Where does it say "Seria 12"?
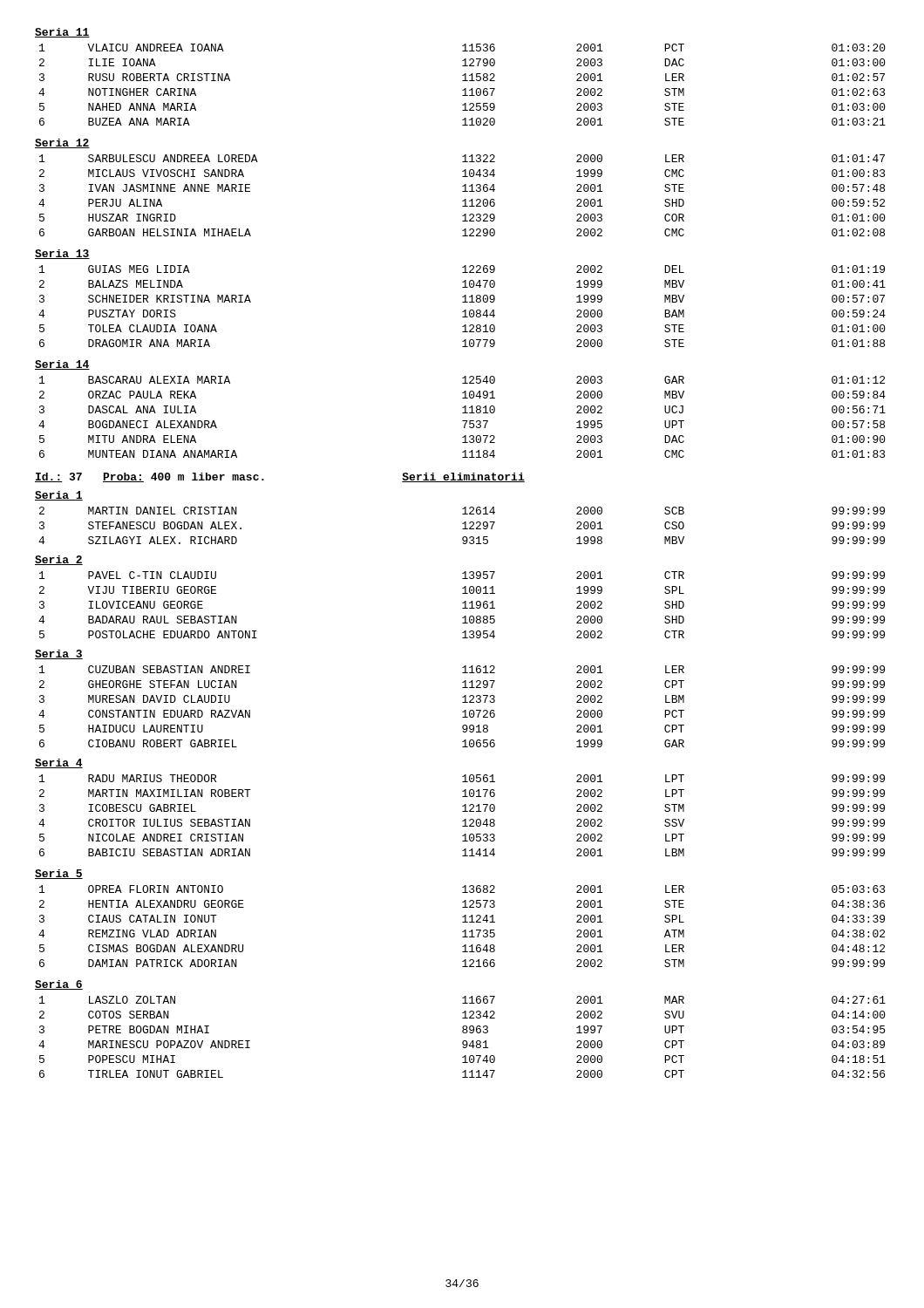This screenshot has width=924, height=1308. click(x=62, y=143)
